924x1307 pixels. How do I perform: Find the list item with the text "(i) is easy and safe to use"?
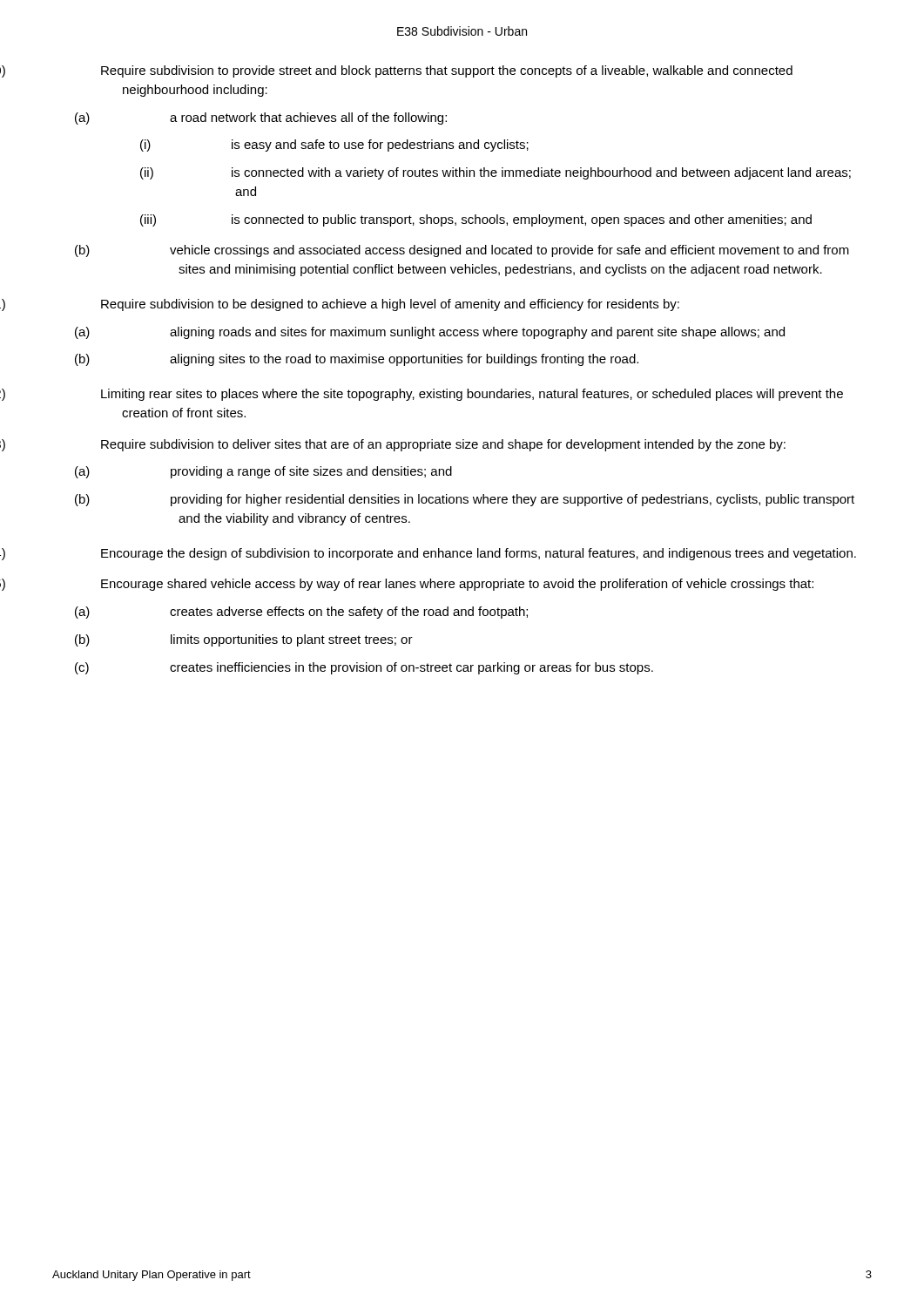coord(334,145)
